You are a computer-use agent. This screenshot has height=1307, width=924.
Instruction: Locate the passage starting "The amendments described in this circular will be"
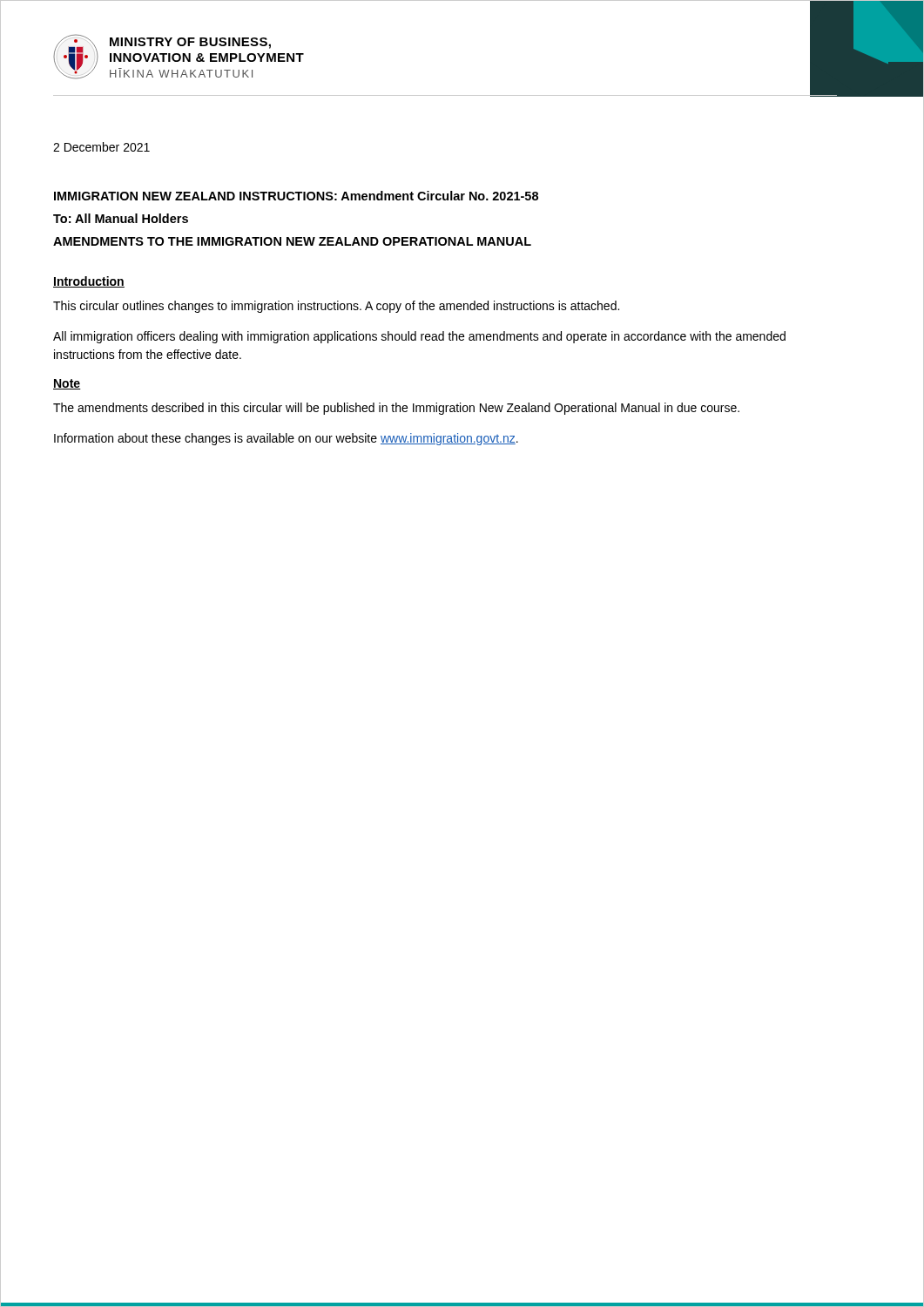pos(397,408)
